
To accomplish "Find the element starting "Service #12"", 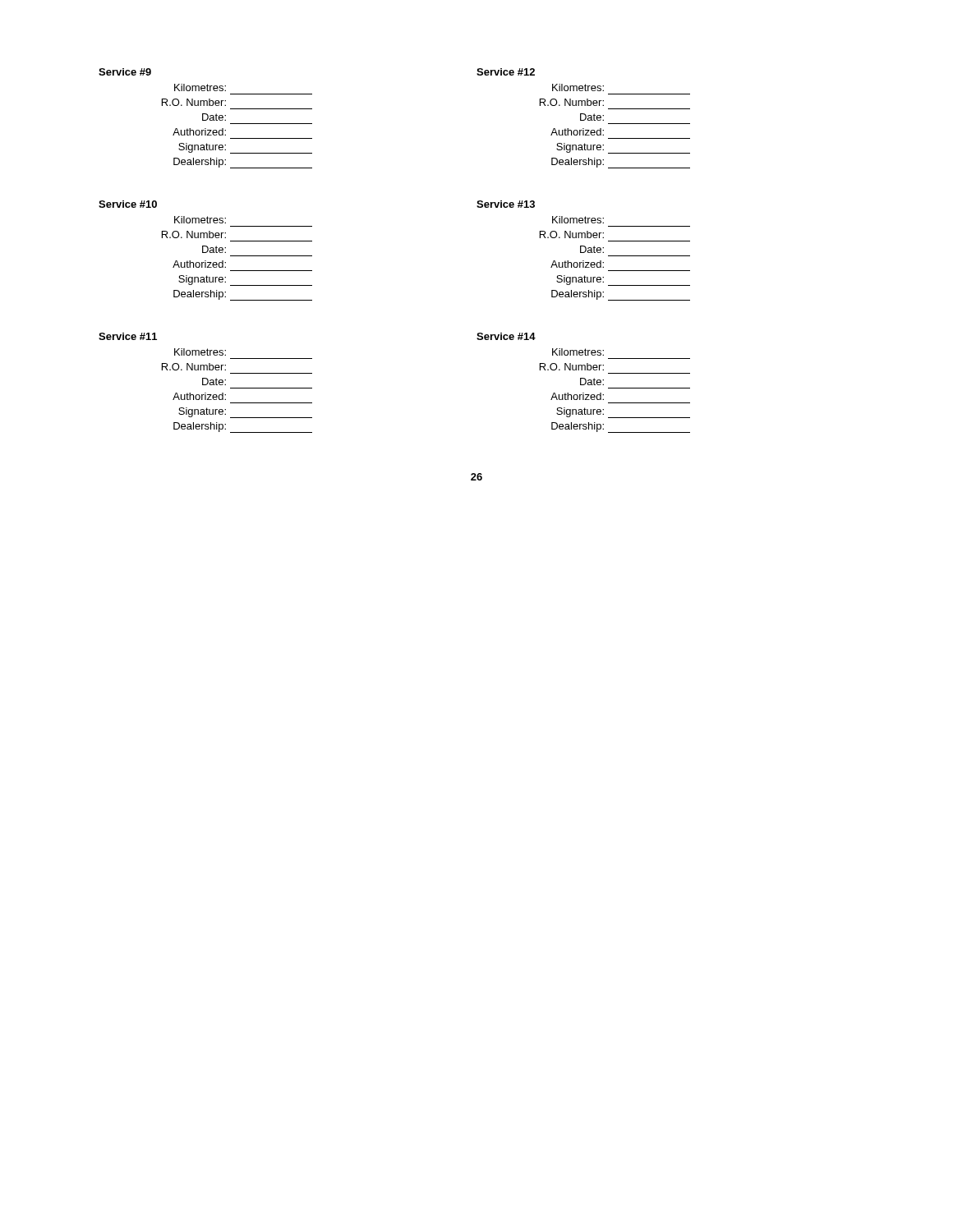I will point(506,72).
